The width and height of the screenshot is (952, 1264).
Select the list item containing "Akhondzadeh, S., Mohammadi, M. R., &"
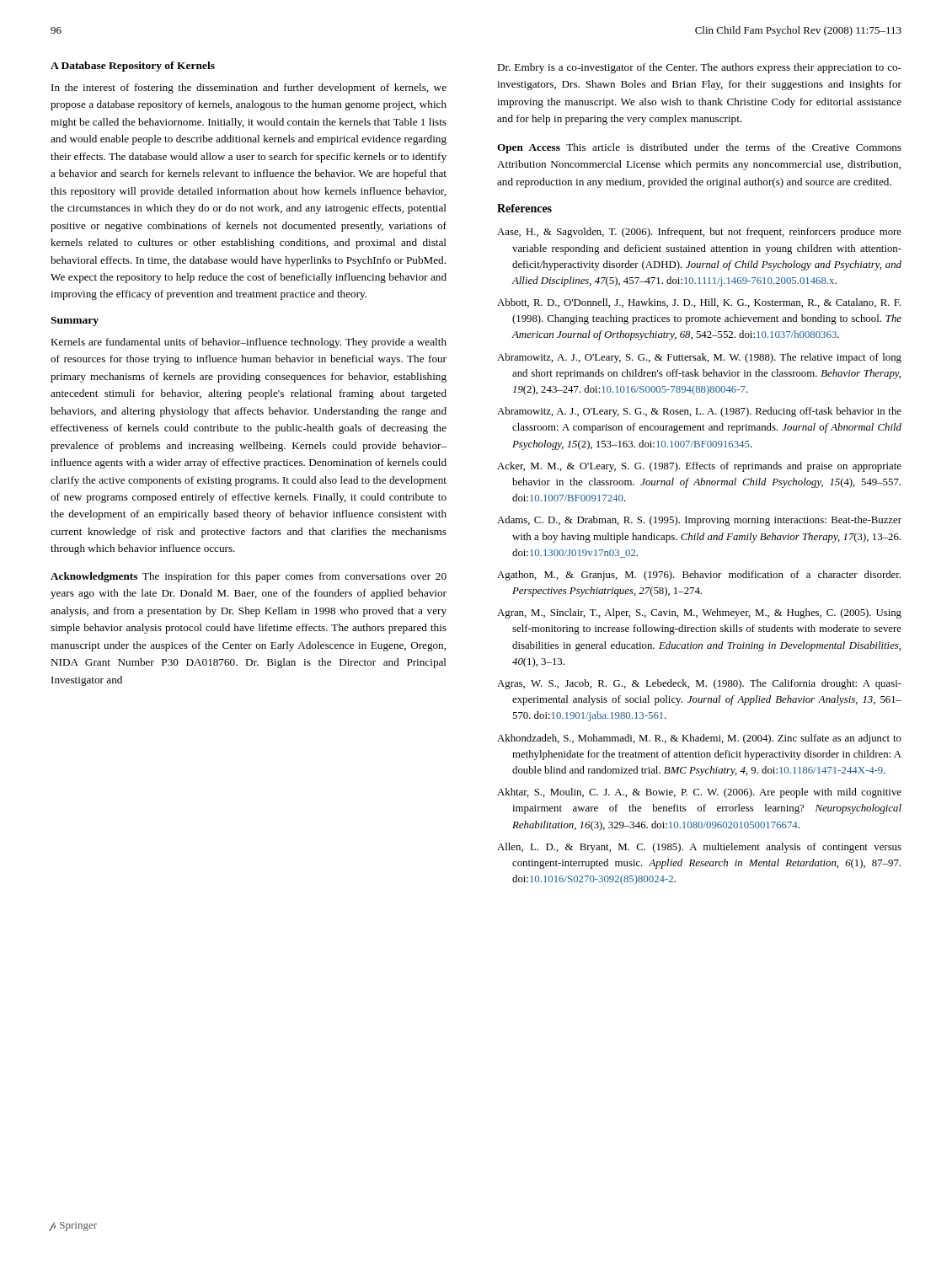click(x=699, y=754)
